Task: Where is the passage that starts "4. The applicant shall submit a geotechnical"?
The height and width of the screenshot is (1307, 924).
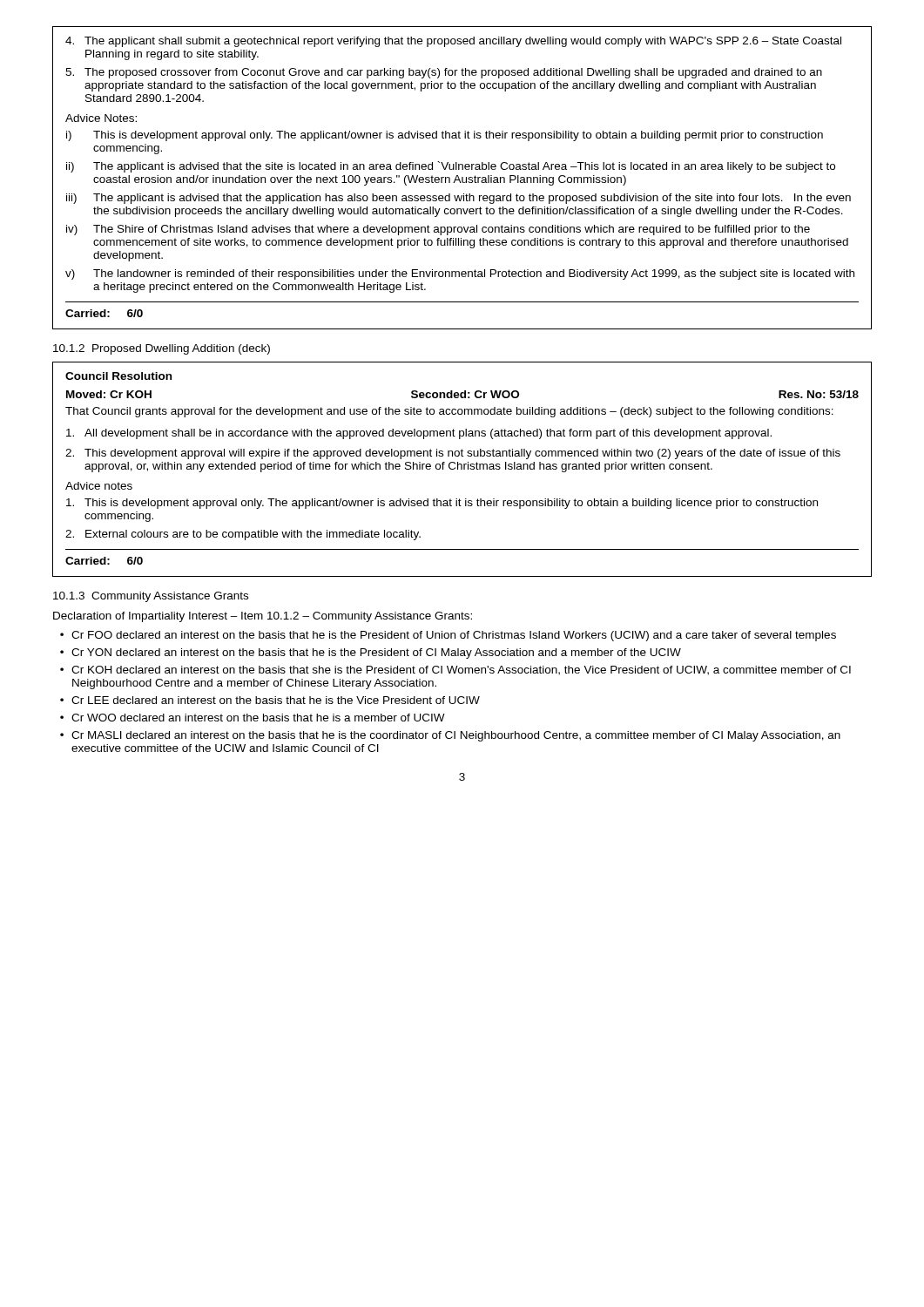Action: [462, 47]
